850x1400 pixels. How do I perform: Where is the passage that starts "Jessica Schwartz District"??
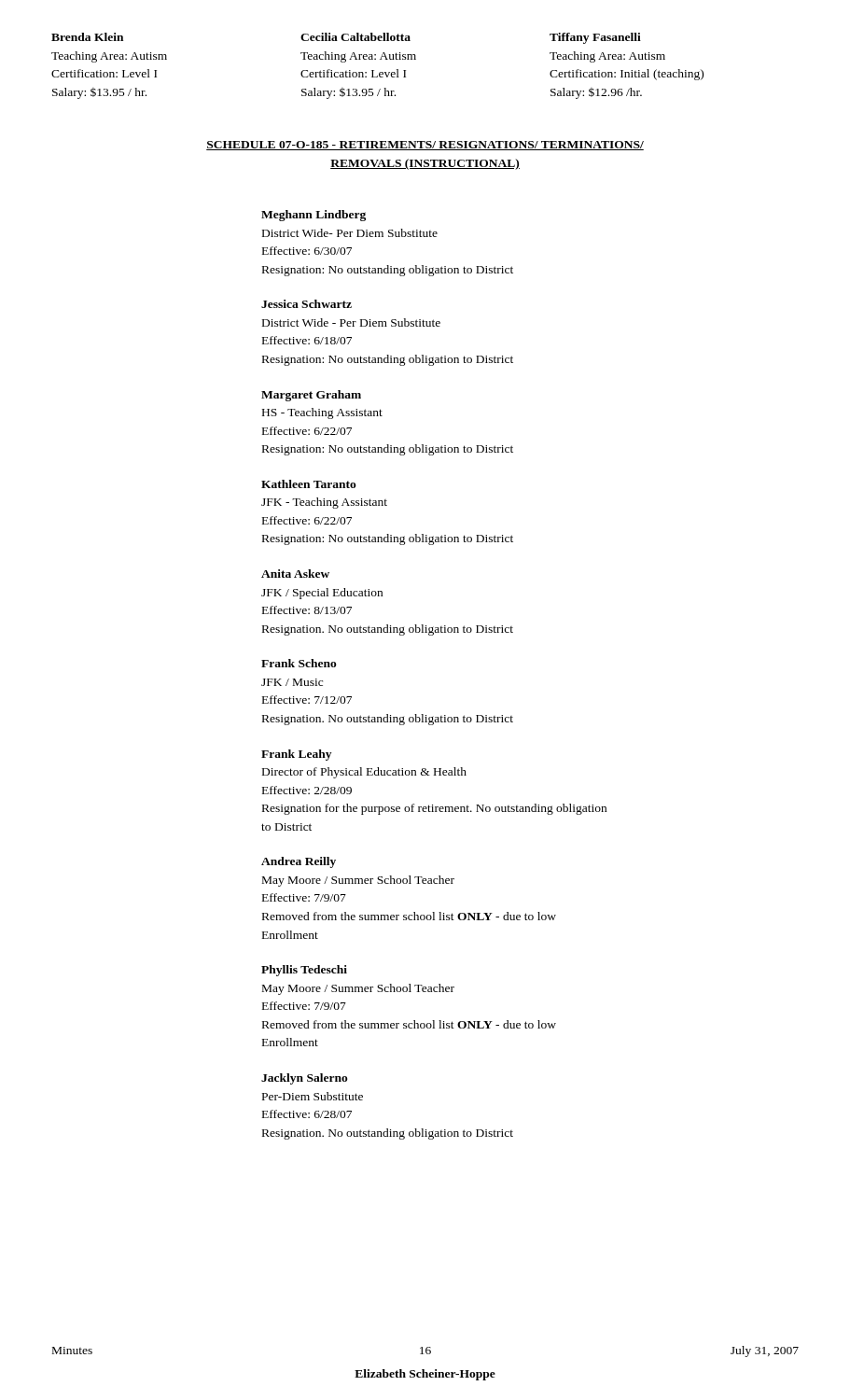(307, 304)
